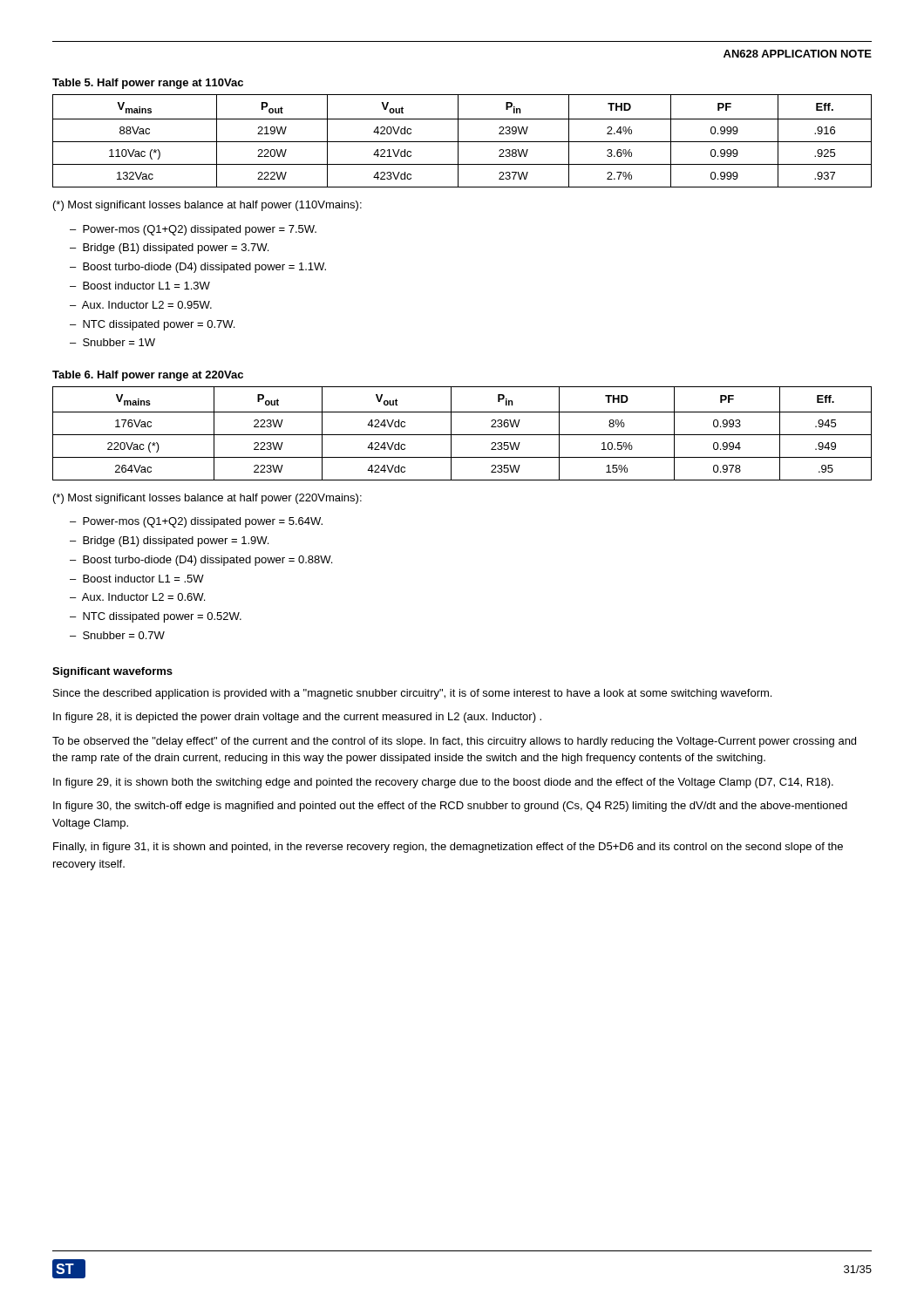Viewport: 924px width, 1308px height.
Task: Find the table that mentions "110Vac (*)"
Action: point(462,141)
